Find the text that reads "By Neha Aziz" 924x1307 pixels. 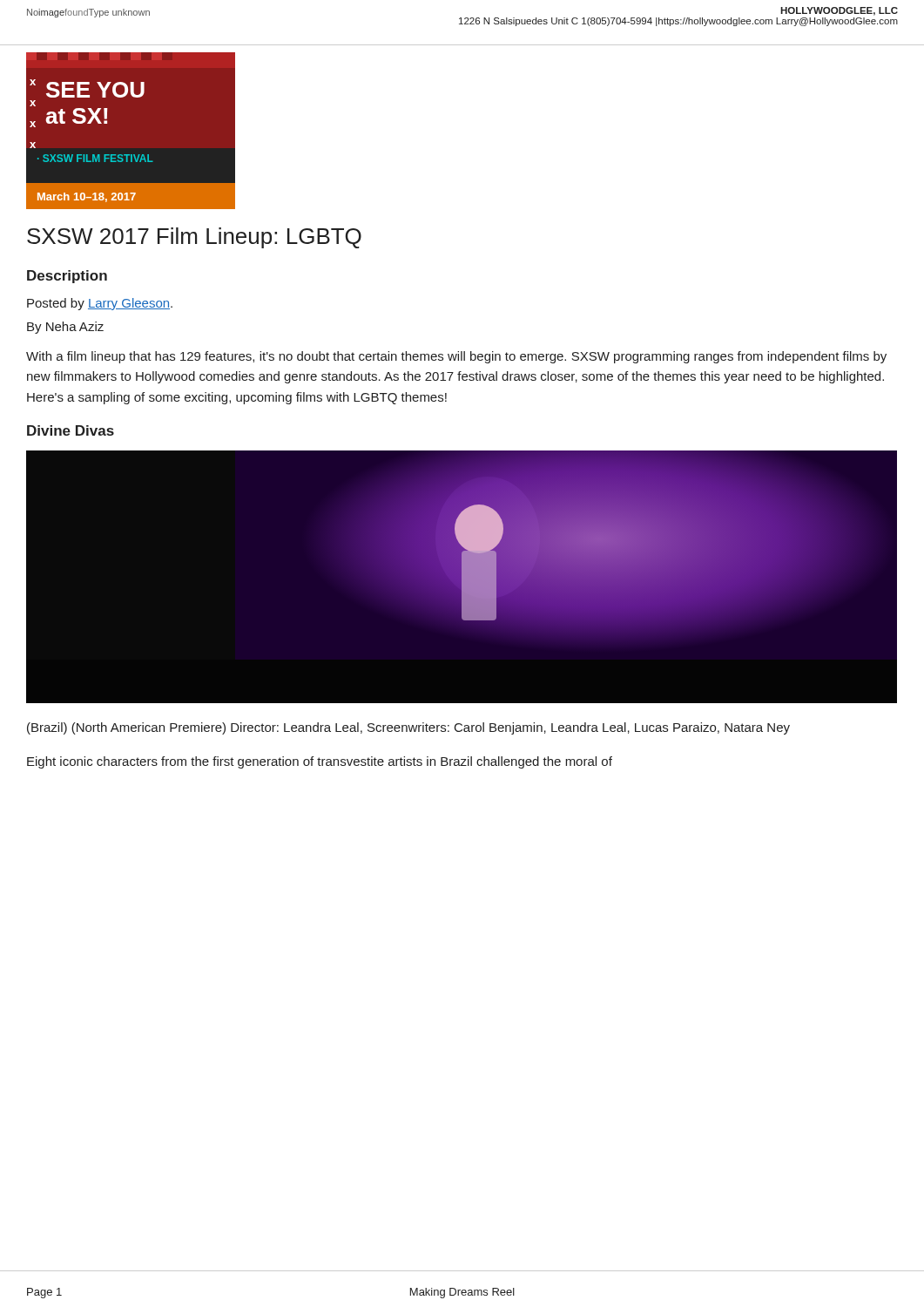(x=65, y=326)
